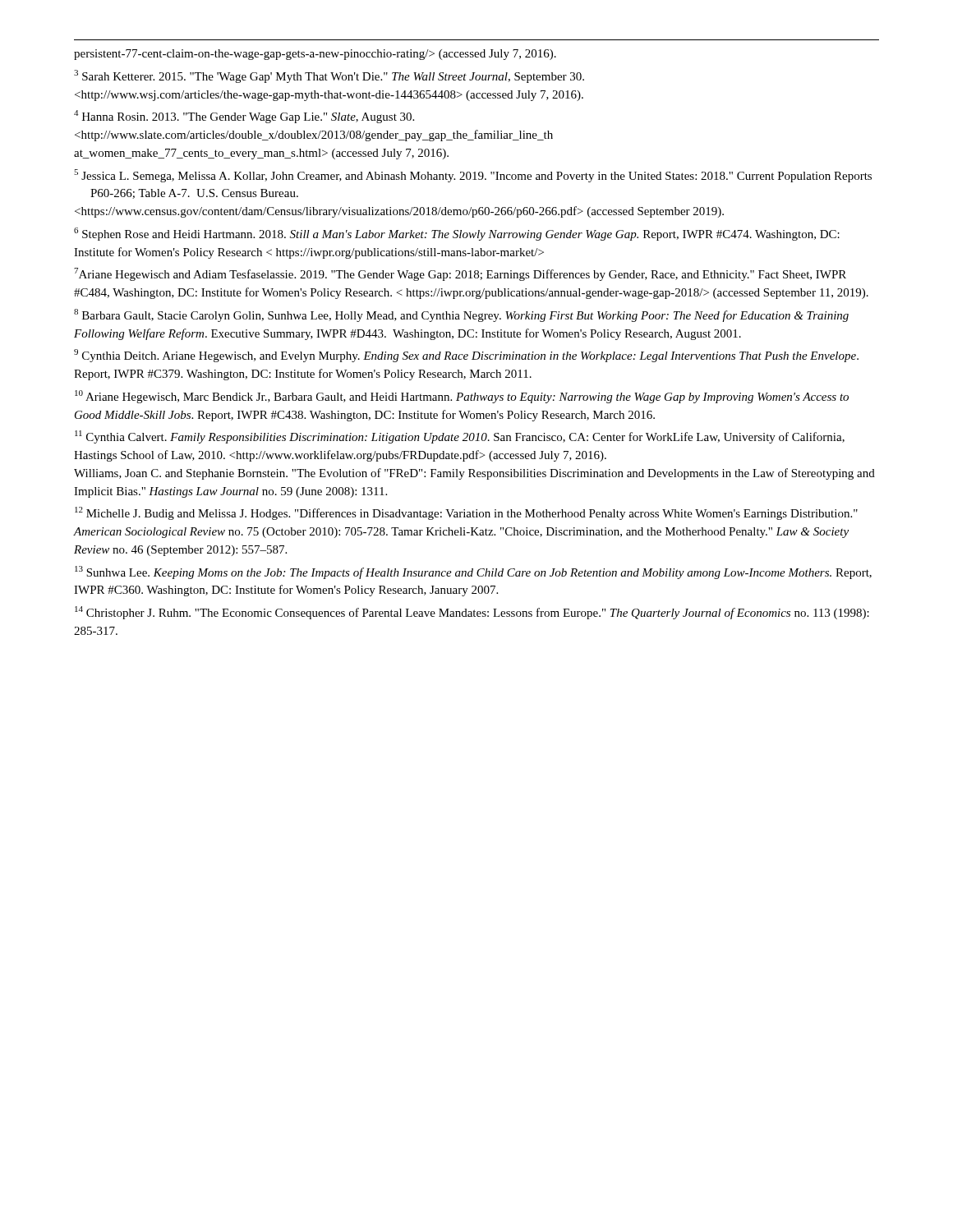Select the footnote that says "13 Sunhwa Lee. Keeping"

(476, 582)
